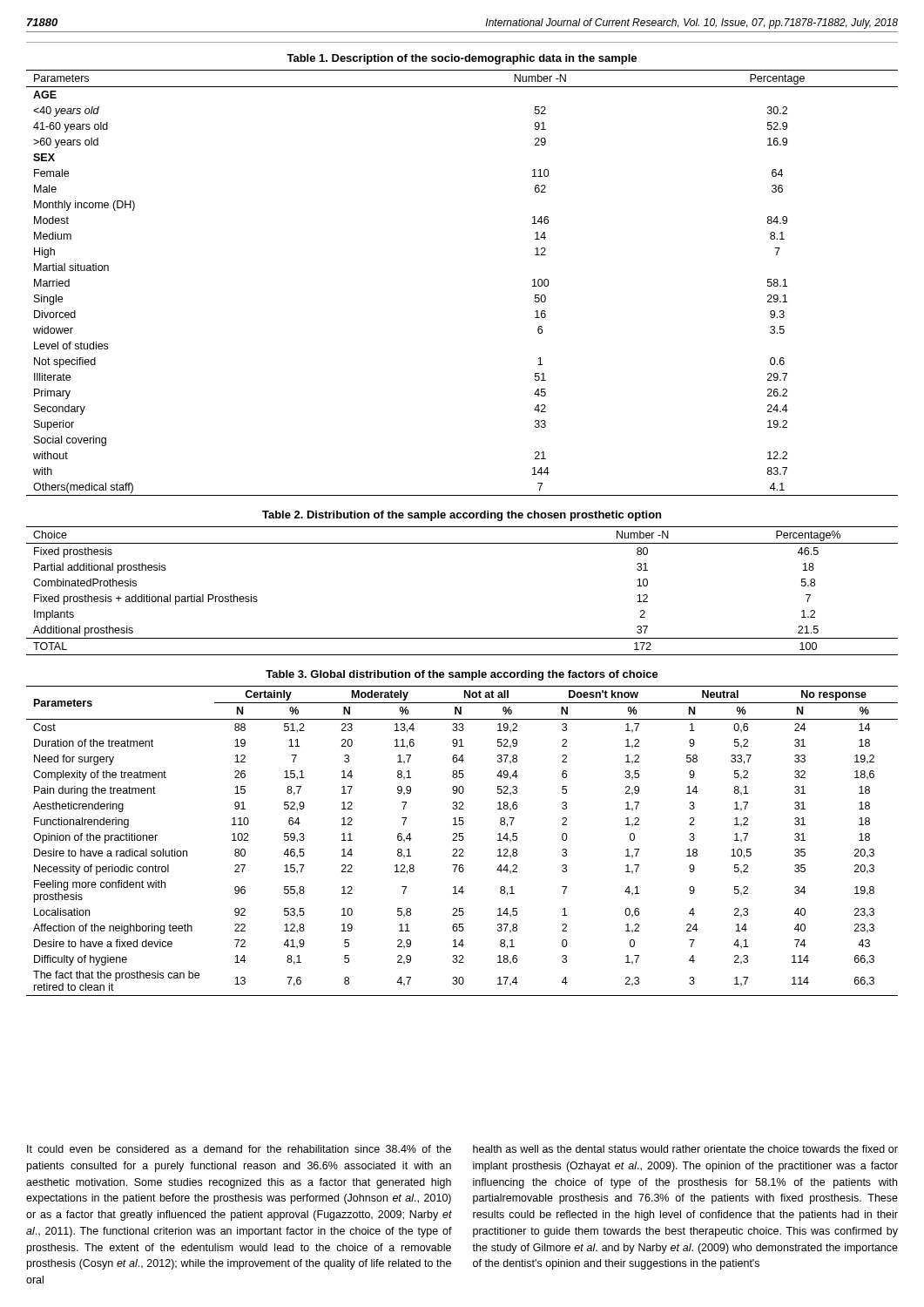
Task: Where is the passage that starts "It could even be"?
Action: pos(462,1215)
